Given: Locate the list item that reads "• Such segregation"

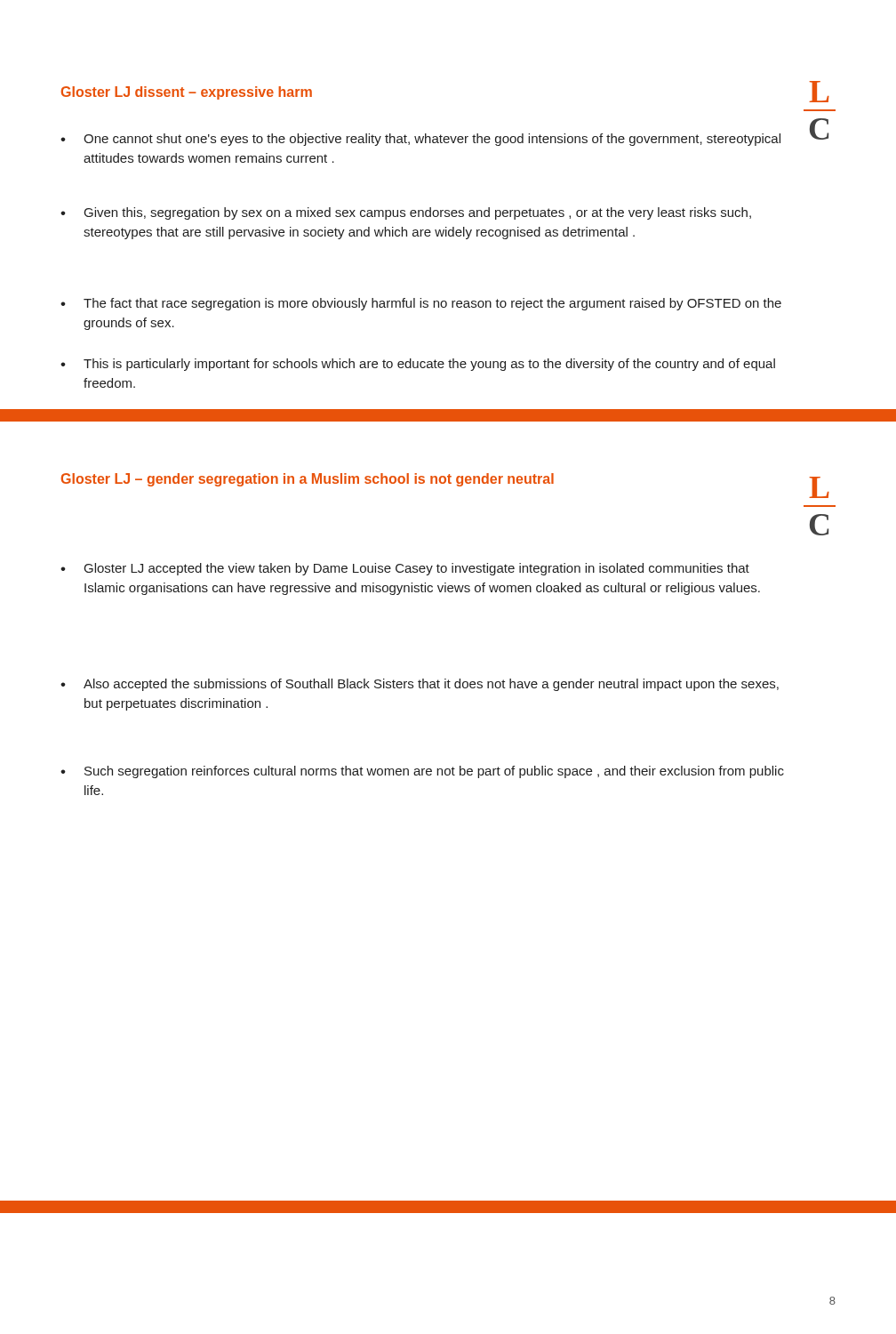Looking at the screenshot, I should [425, 781].
